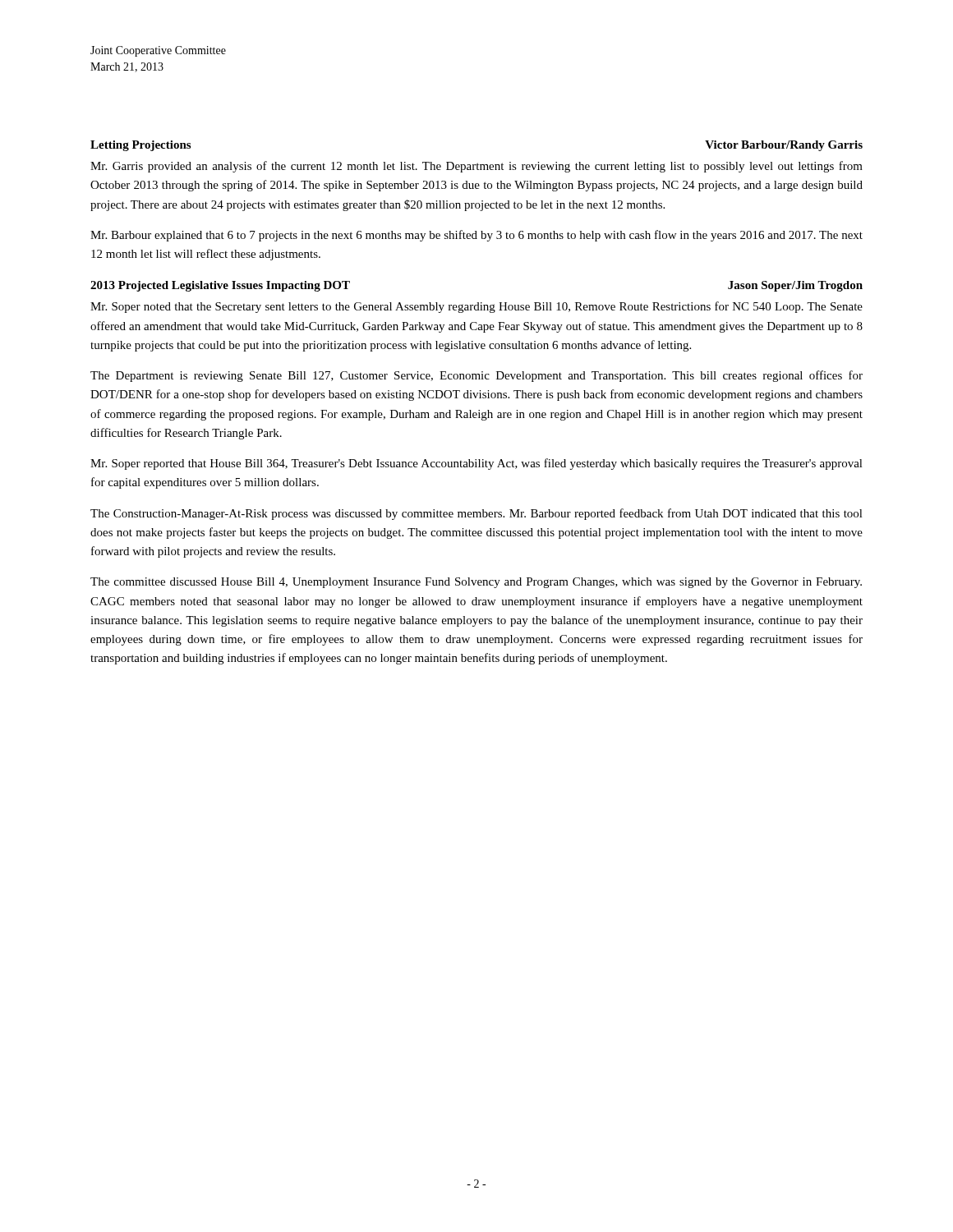Point to the block beginning "The committee discussed House Bill"

[x=476, y=620]
